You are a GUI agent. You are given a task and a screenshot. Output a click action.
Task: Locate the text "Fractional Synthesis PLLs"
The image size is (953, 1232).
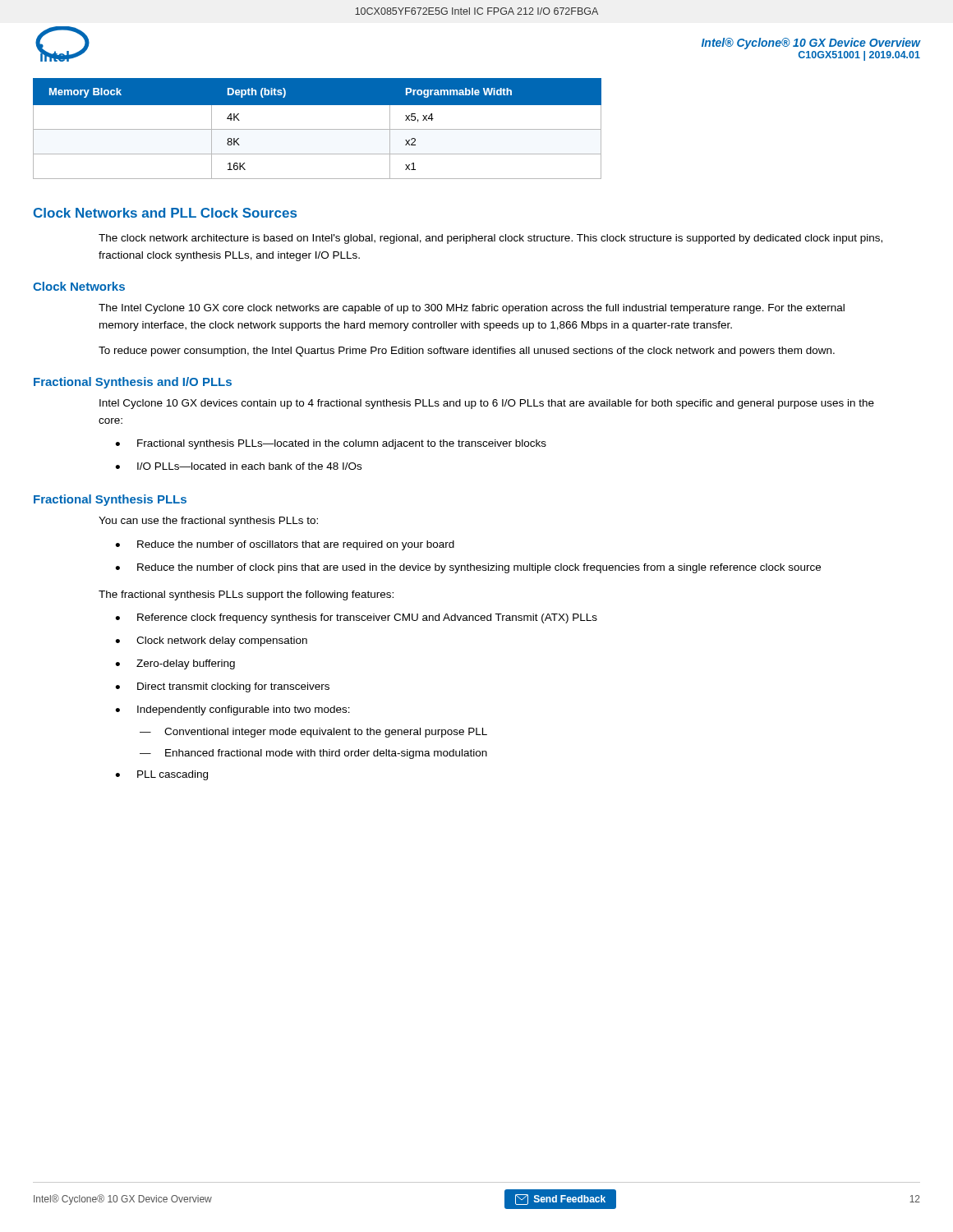point(110,499)
